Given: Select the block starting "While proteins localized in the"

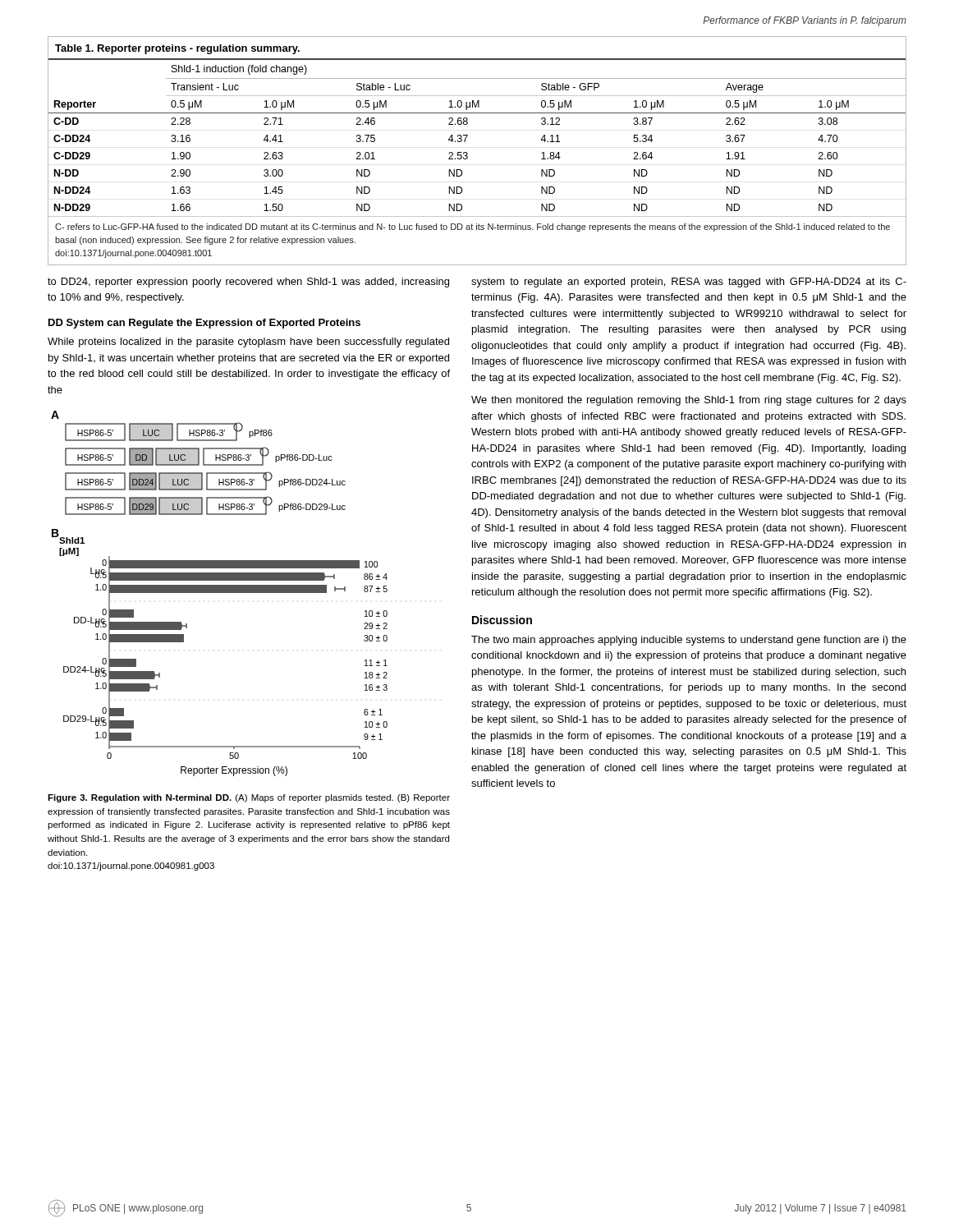Looking at the screenshot, I should [249, 365].
